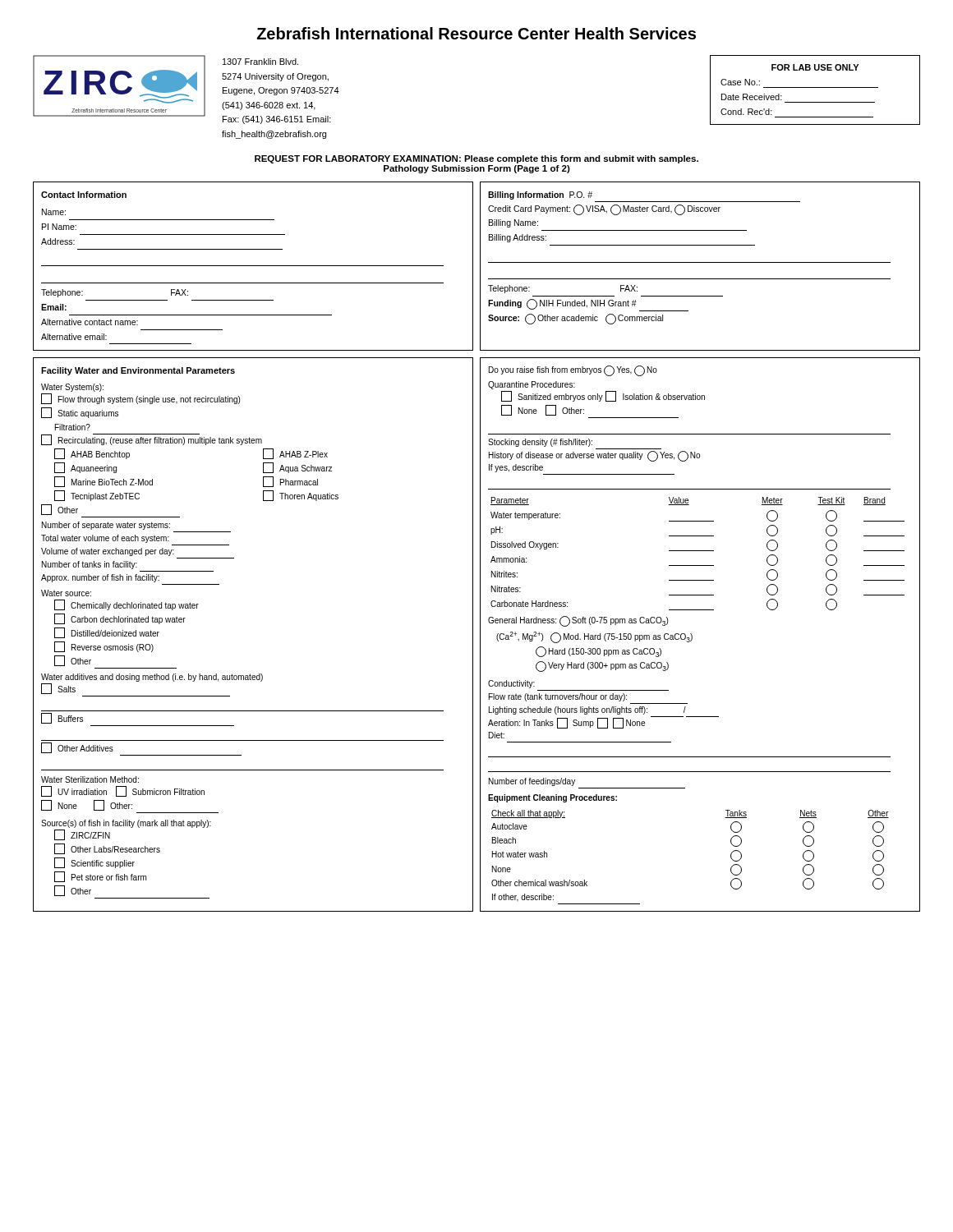Locate the text block that reads "1307 Franklin Blvd."
This screenshot has height=1232, width=953.
coord(280,98)
